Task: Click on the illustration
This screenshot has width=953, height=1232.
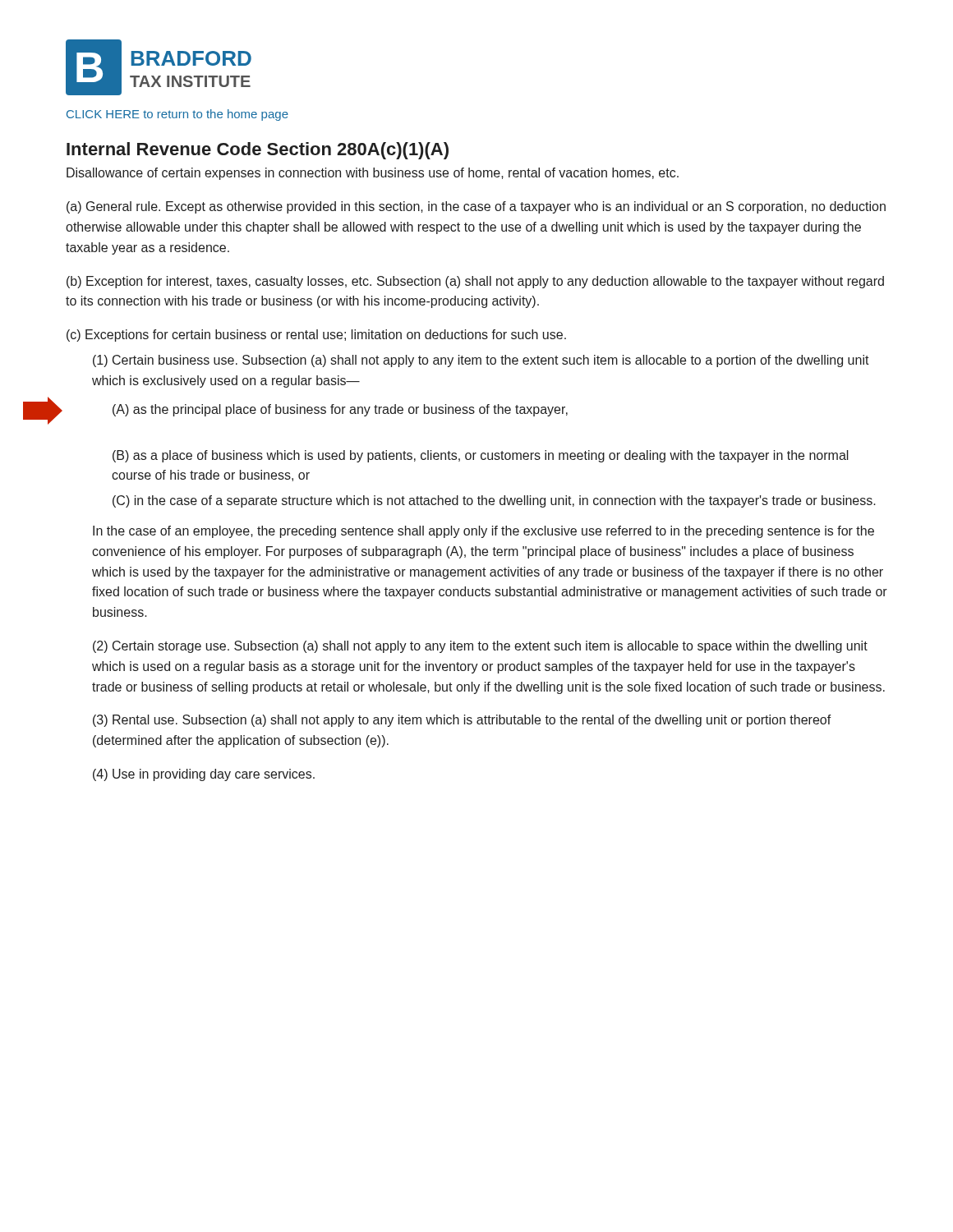Action: coord(43,412)
